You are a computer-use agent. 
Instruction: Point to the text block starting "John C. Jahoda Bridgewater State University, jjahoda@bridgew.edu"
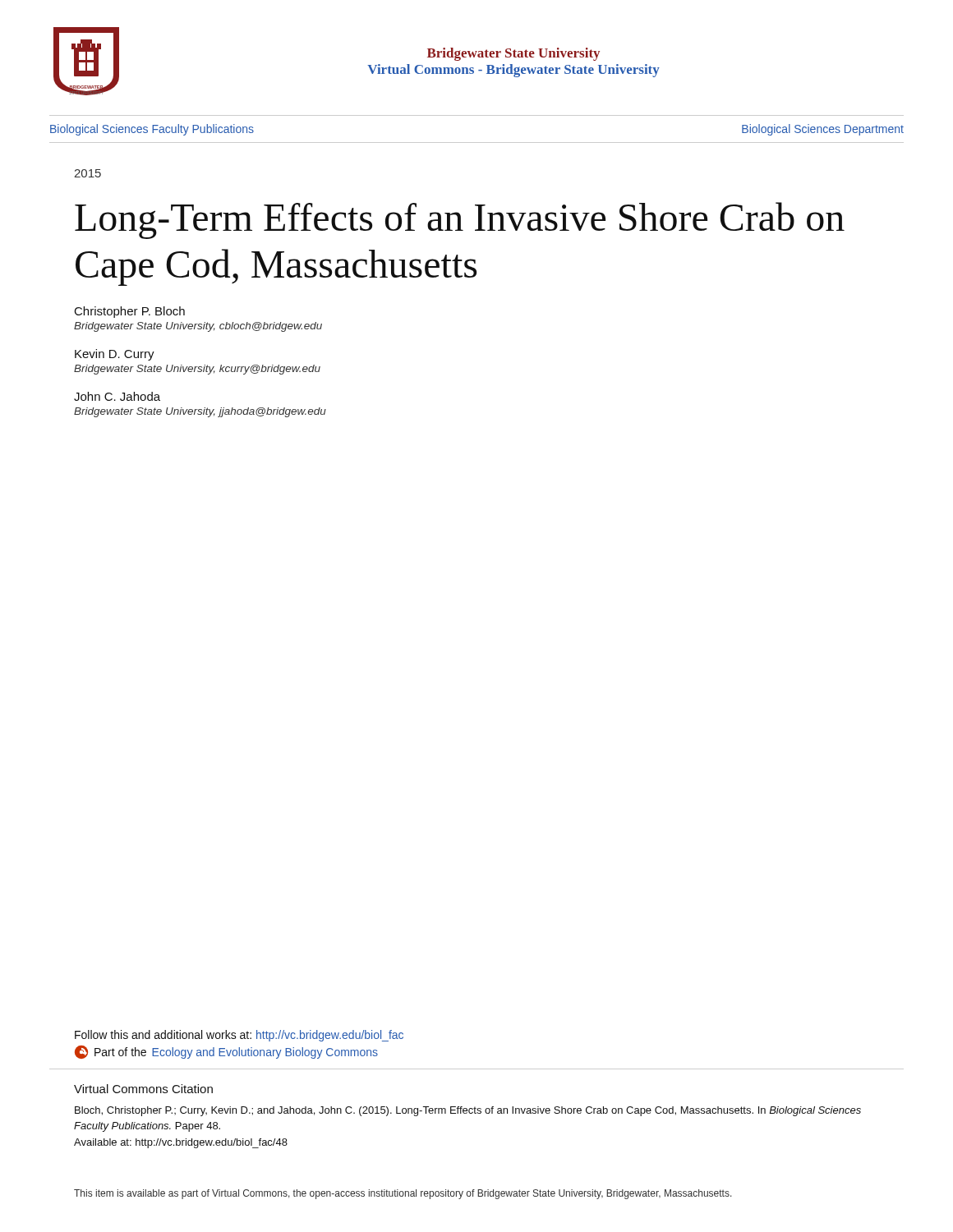click(x=117, y=396)
